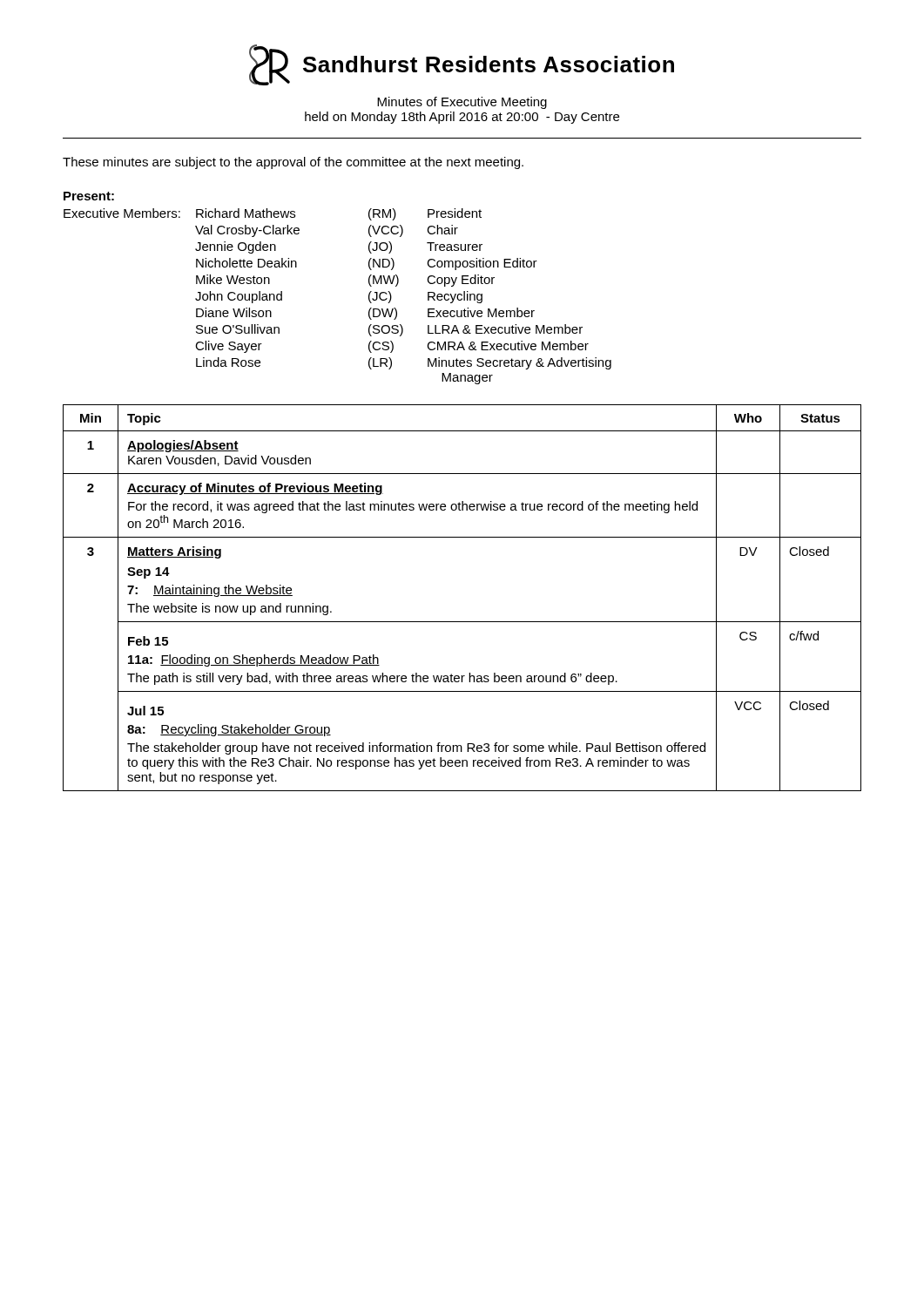
Task: Find the table
Action: coord(462,598)
